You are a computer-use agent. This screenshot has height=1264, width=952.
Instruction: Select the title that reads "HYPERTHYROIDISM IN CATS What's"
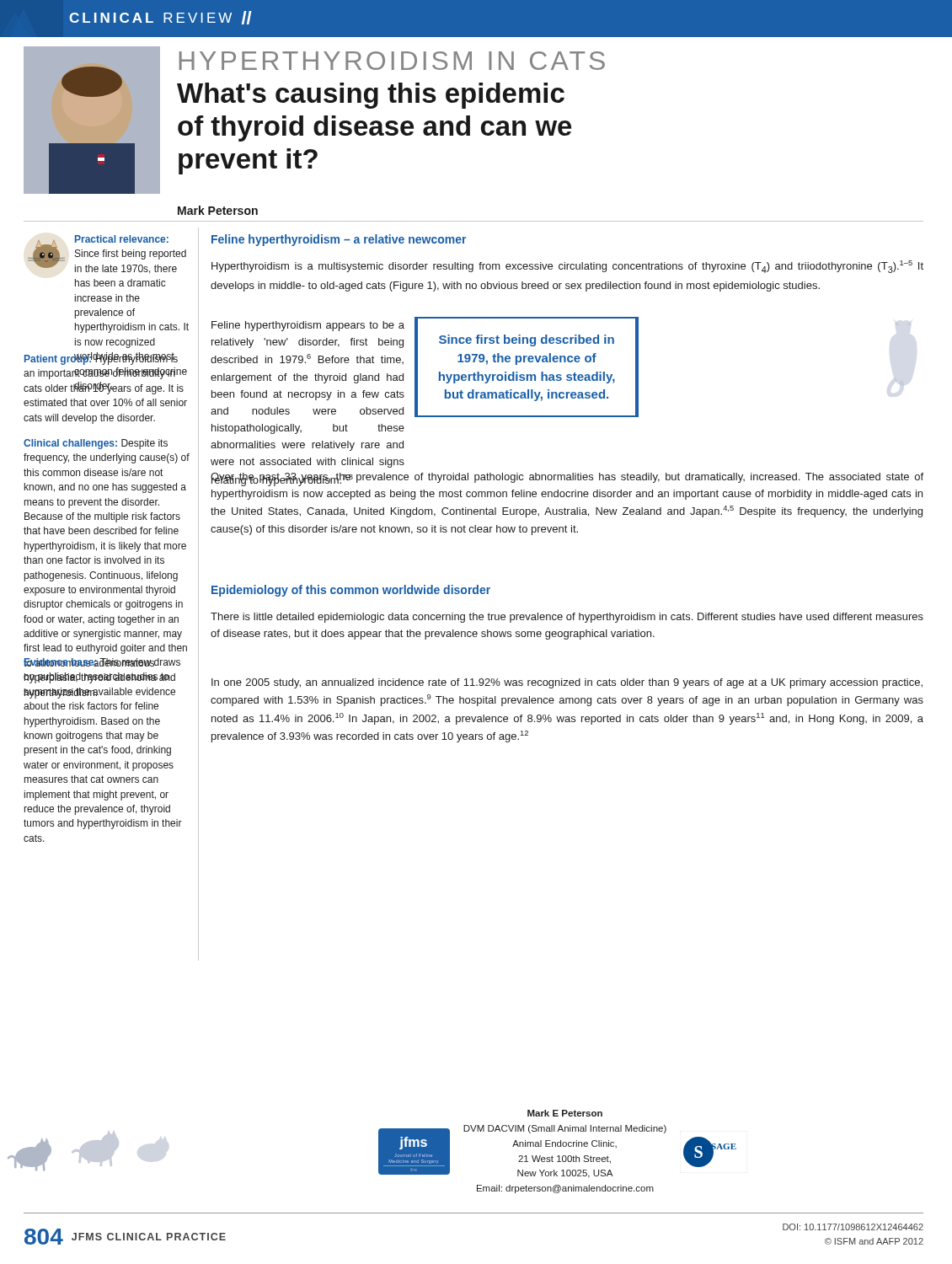point(550,111)
